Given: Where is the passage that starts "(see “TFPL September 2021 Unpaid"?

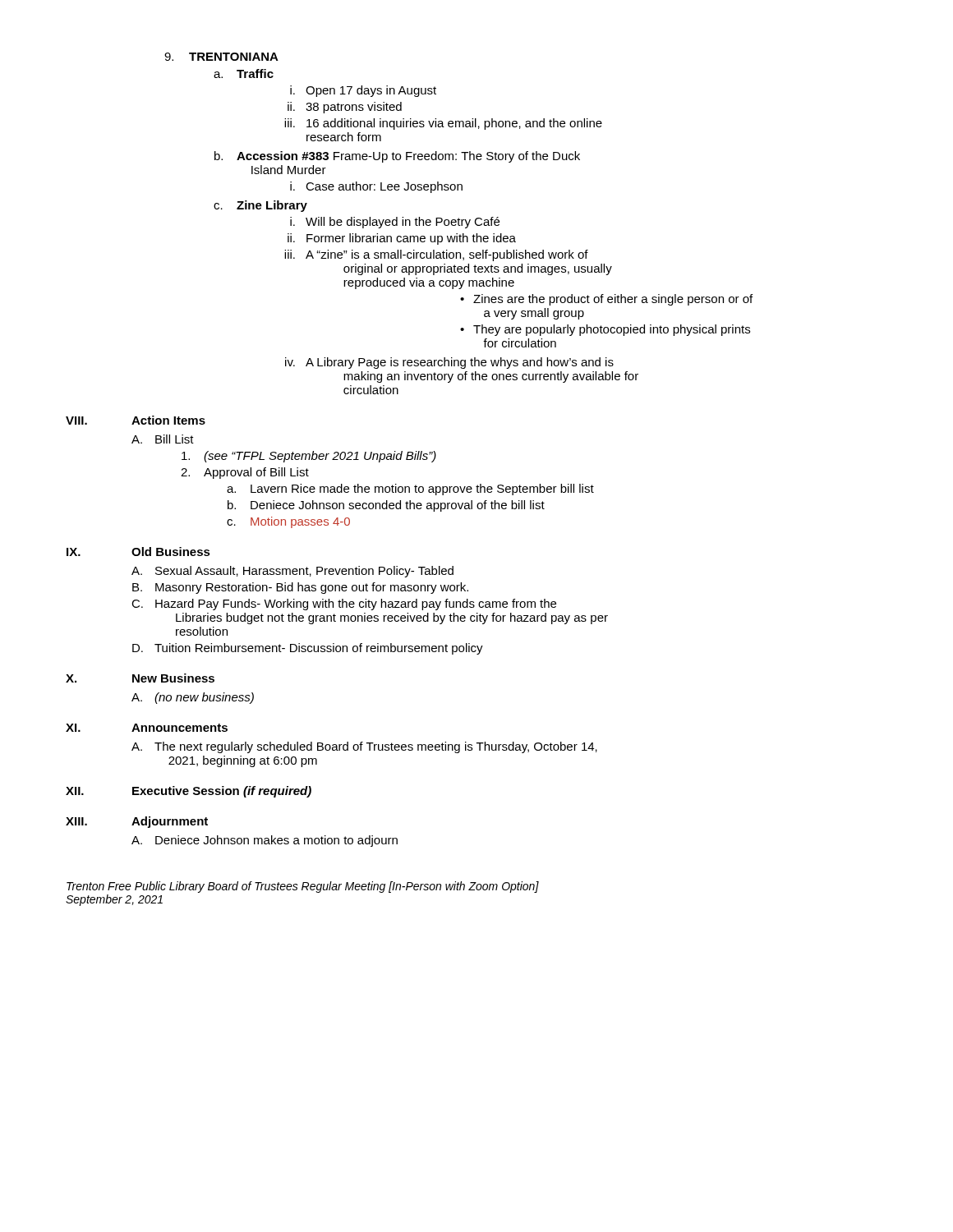Looking at the screenshot, I should [x=309, y=455].
